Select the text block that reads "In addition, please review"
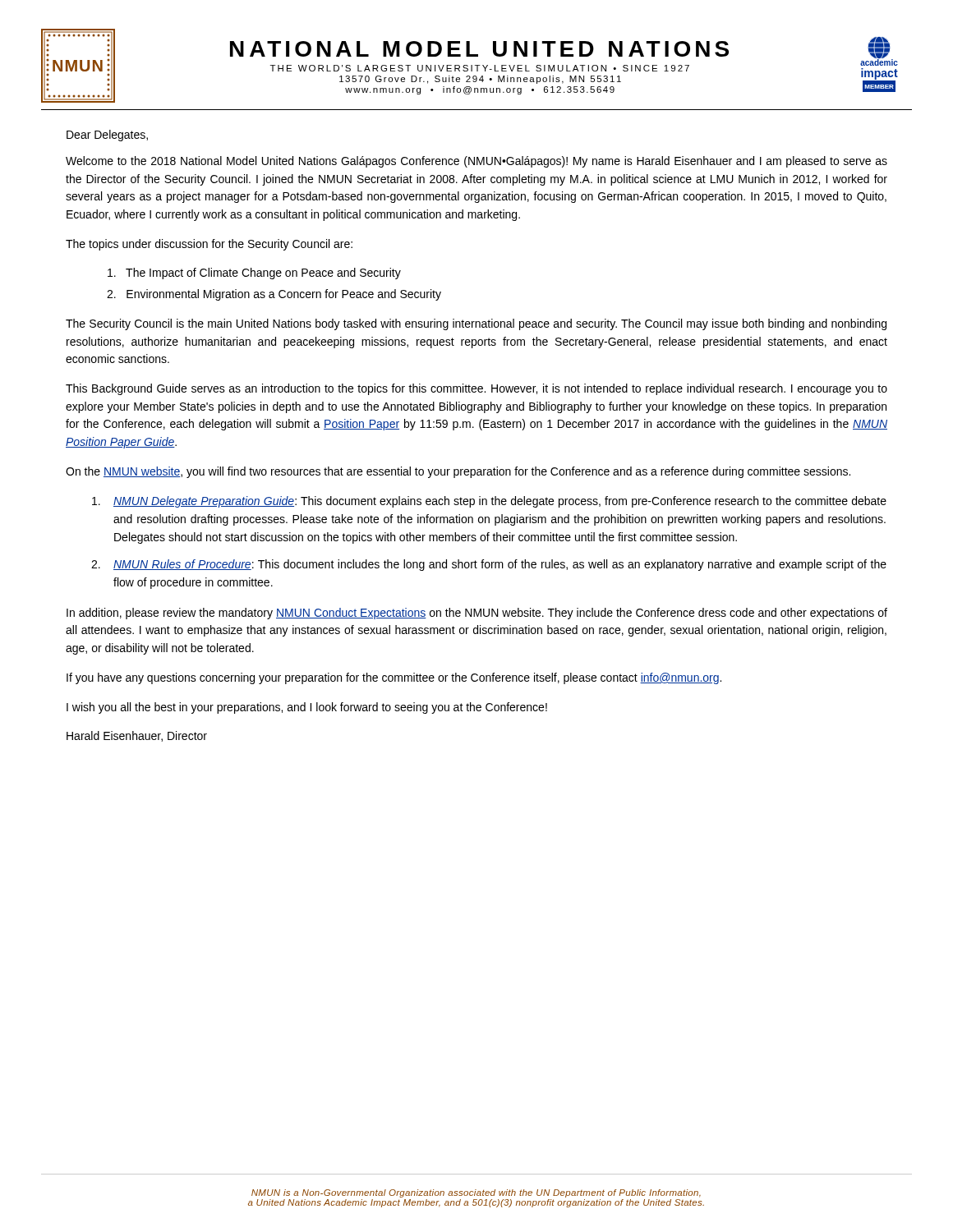Image resolution: width=953 pixels, height=1232 pixels. click(x=476, y=630)
